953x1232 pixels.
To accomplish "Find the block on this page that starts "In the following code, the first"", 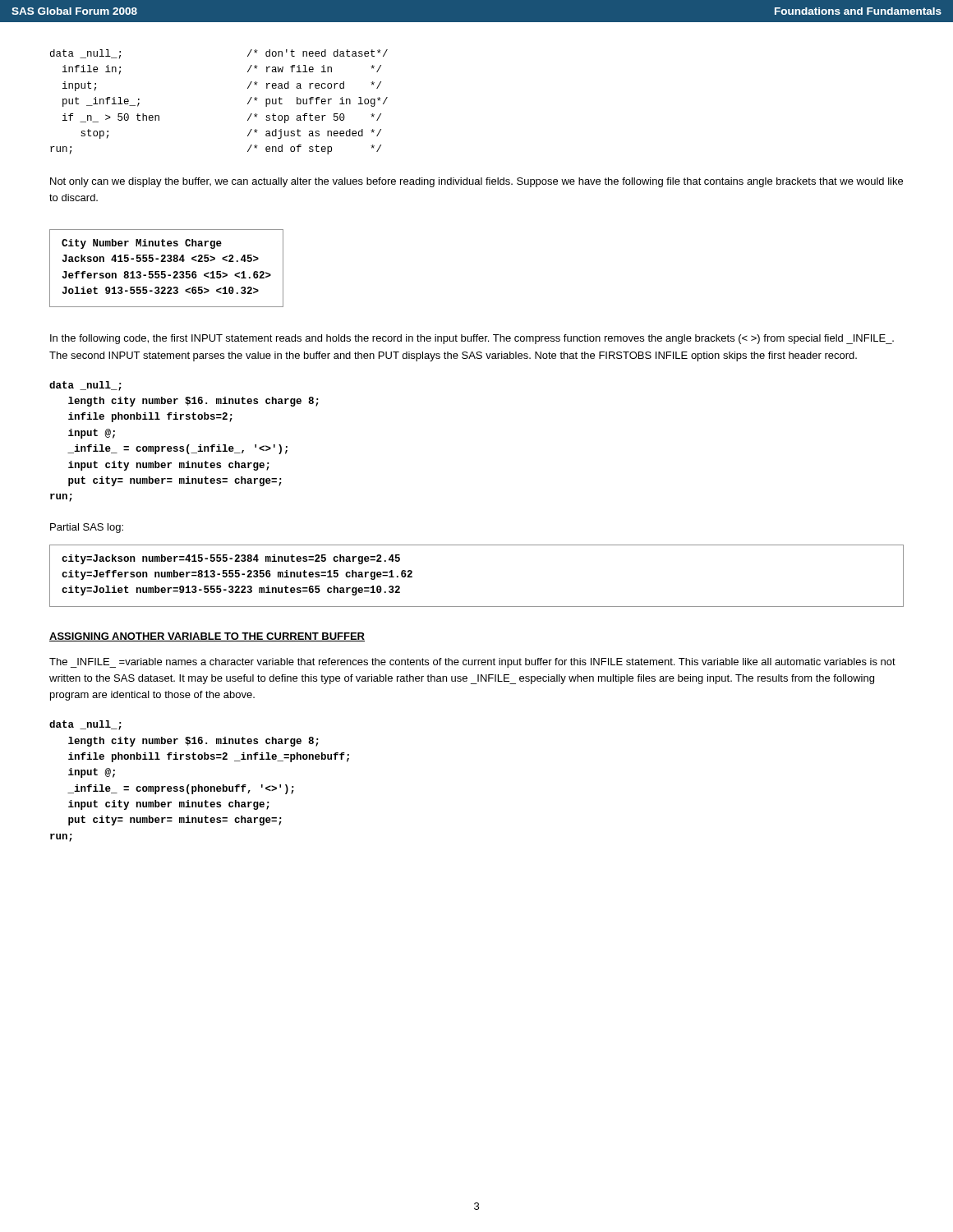I will coord(476,347).
